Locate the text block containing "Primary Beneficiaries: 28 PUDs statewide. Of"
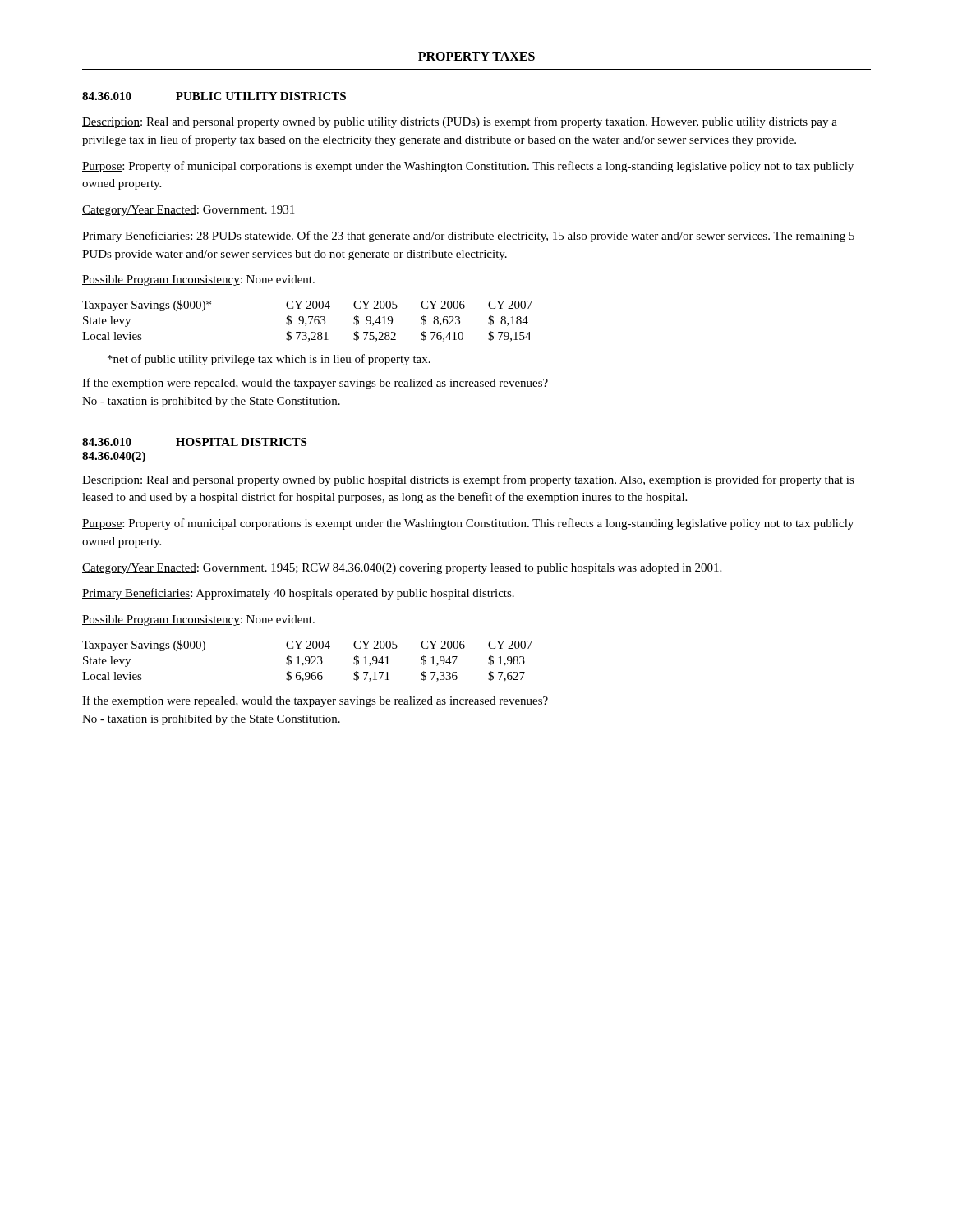This screenshot has width=953, height=1232. (468, 244)
